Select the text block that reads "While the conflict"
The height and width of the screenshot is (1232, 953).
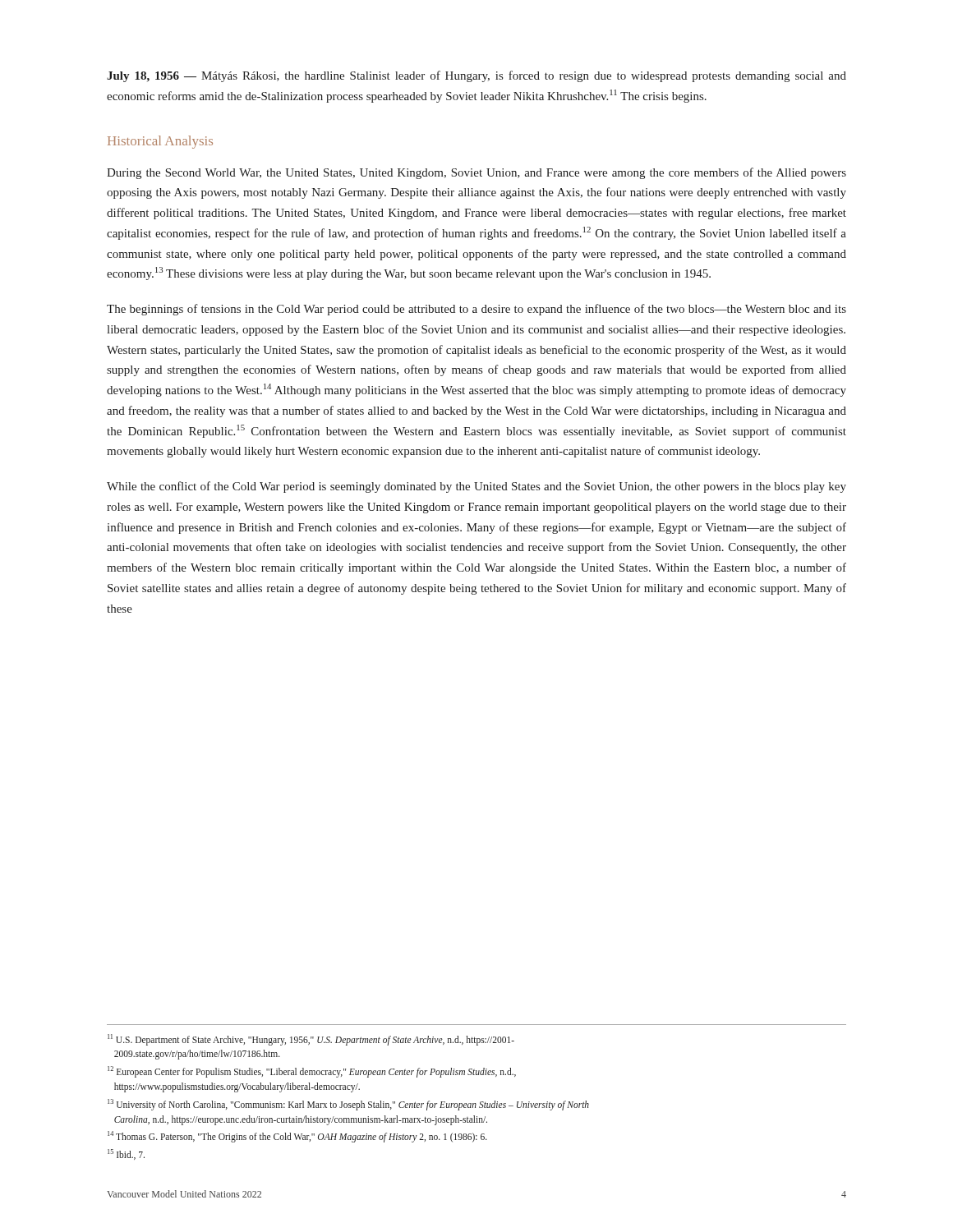[476, 547]
